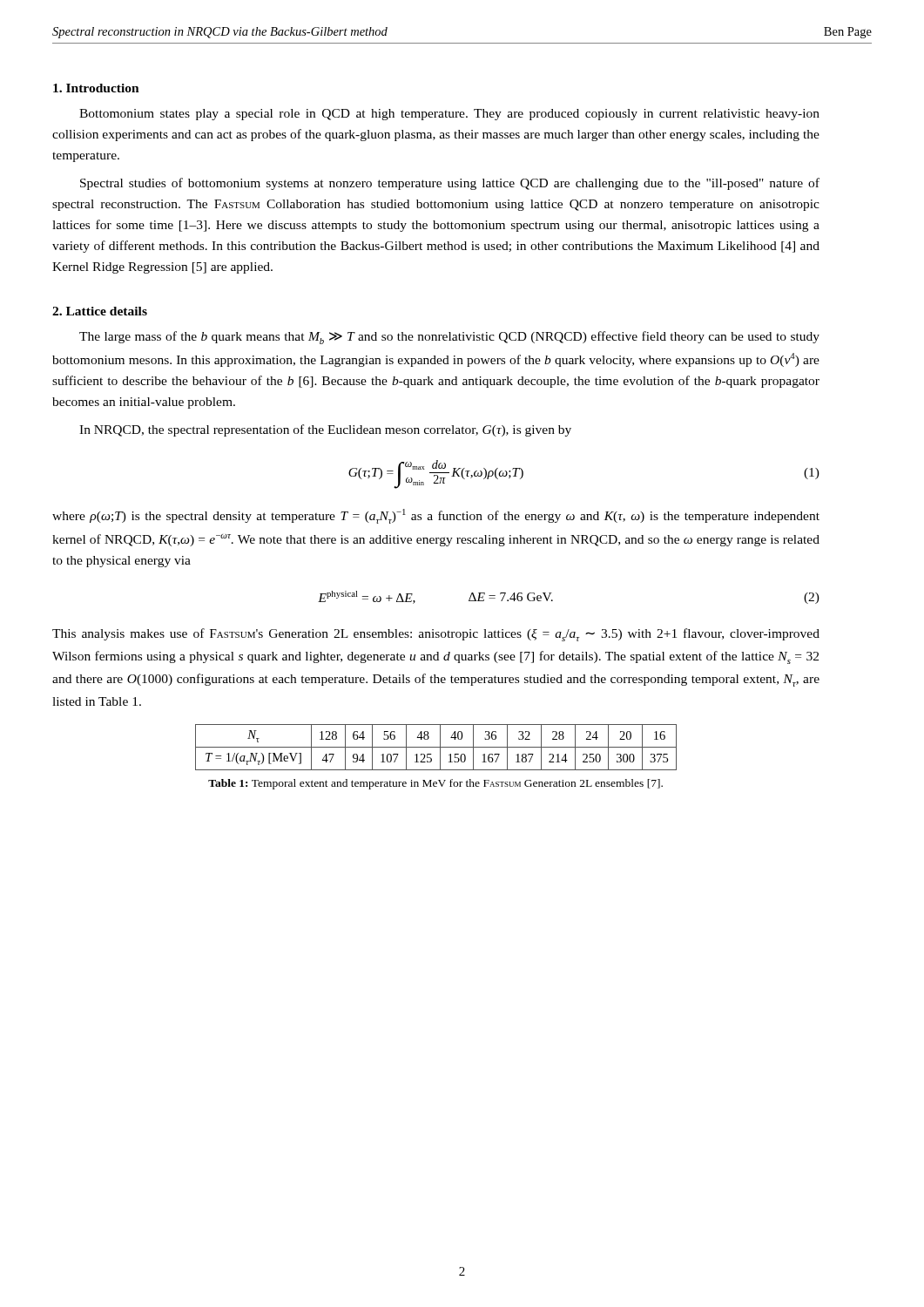Click the passage that begins "In NRQCD, the spectral representation of the Euclidean"
The image size is (924, 1307).
click(325, 429)
